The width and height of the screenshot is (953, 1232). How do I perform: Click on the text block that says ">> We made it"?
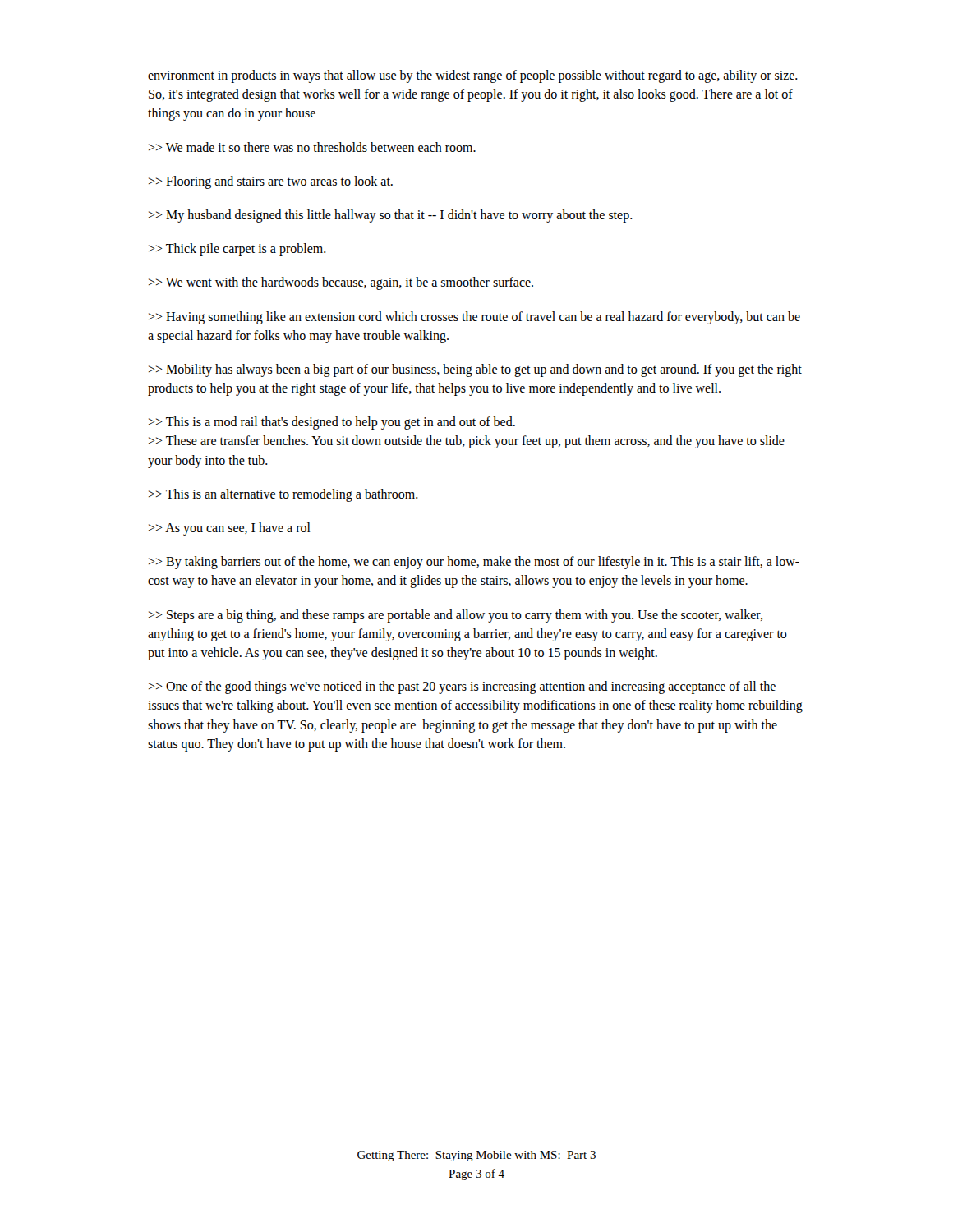312,147
